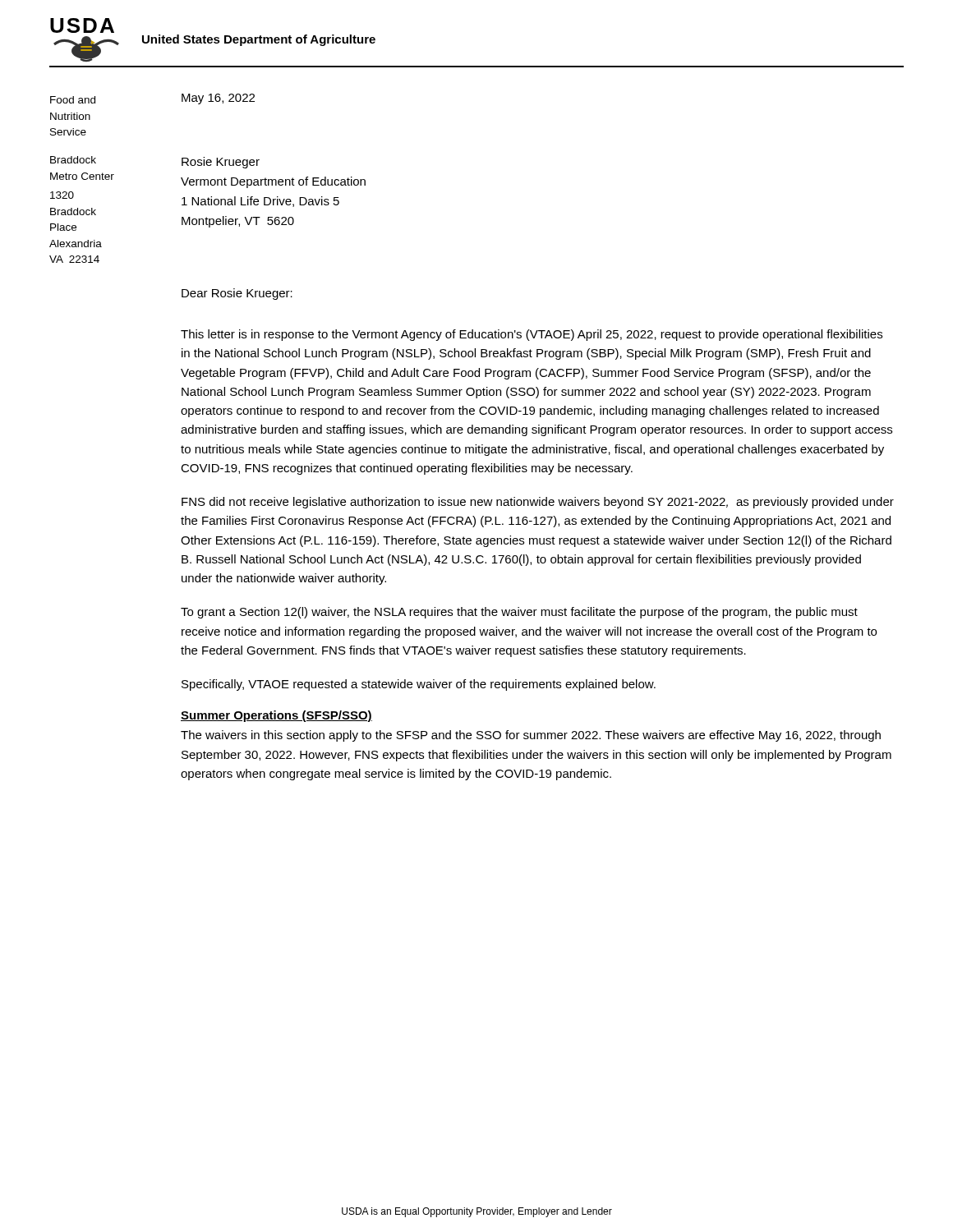The width and height of the screenshot is (953, 1232).
Task: Find the text that says "Food andNutritionService"
Action: click(x=73, y=116)
